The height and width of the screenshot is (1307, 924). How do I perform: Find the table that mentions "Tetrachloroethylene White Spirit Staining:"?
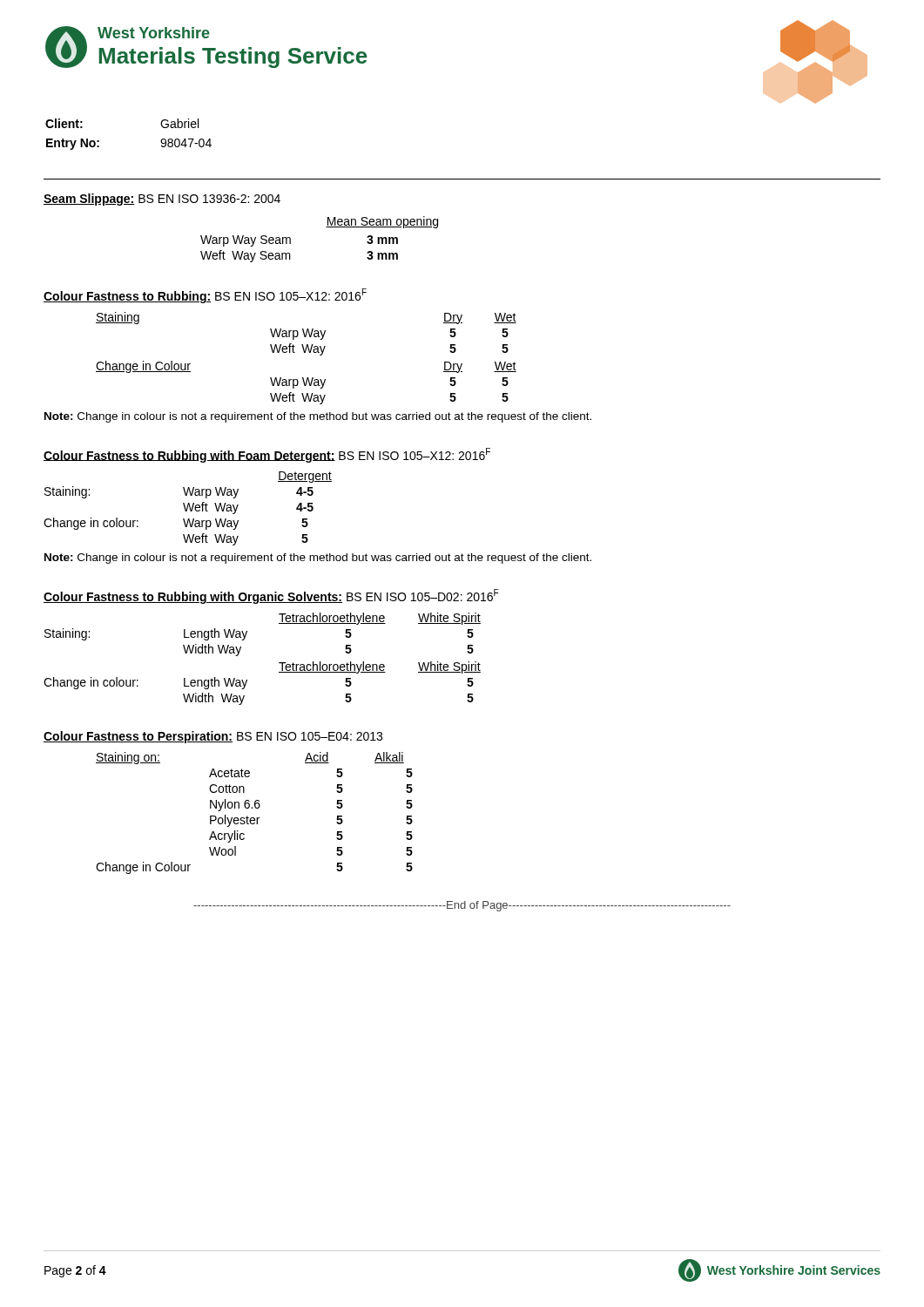(462, 658)
